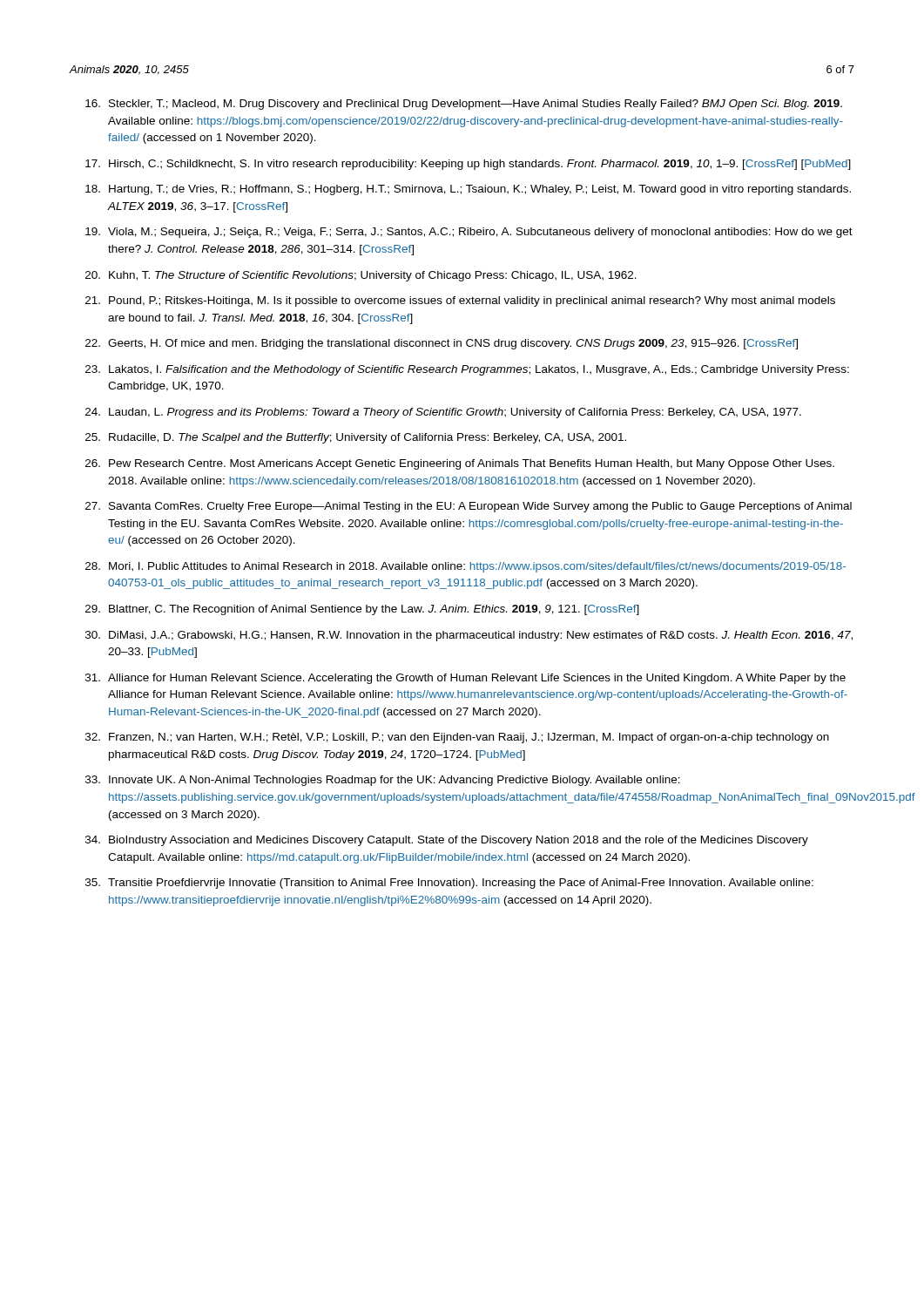Locate the block of text that opens with "28. Mori, I. Public Attitudes"
Screen dimensions: 1307x924
(462, 574)
